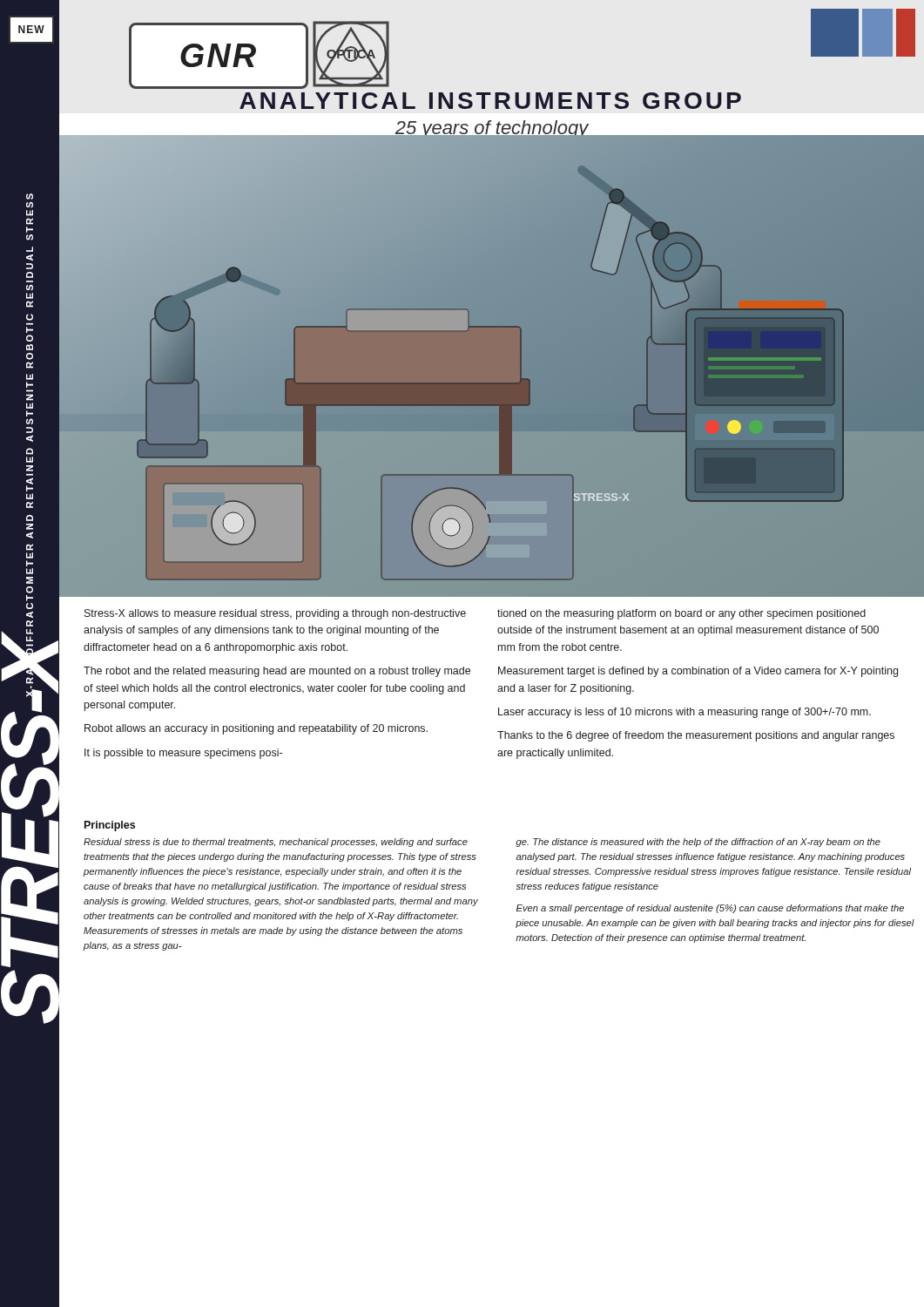Find the block starting "Stress-X allows to measure"
Screen dimensions: 1307x924
(277, 684)
